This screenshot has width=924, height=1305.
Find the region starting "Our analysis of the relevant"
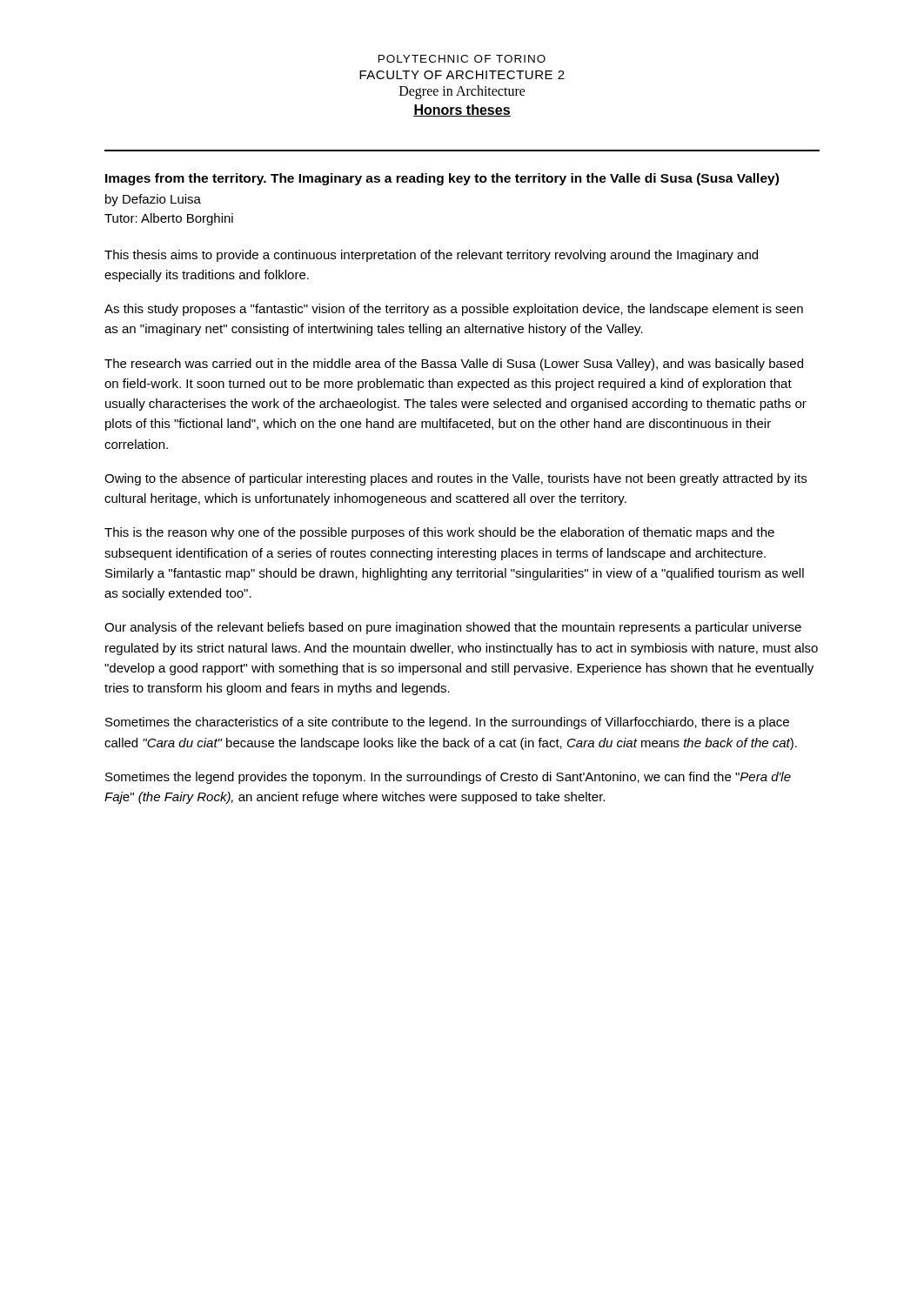click(461, 658)
